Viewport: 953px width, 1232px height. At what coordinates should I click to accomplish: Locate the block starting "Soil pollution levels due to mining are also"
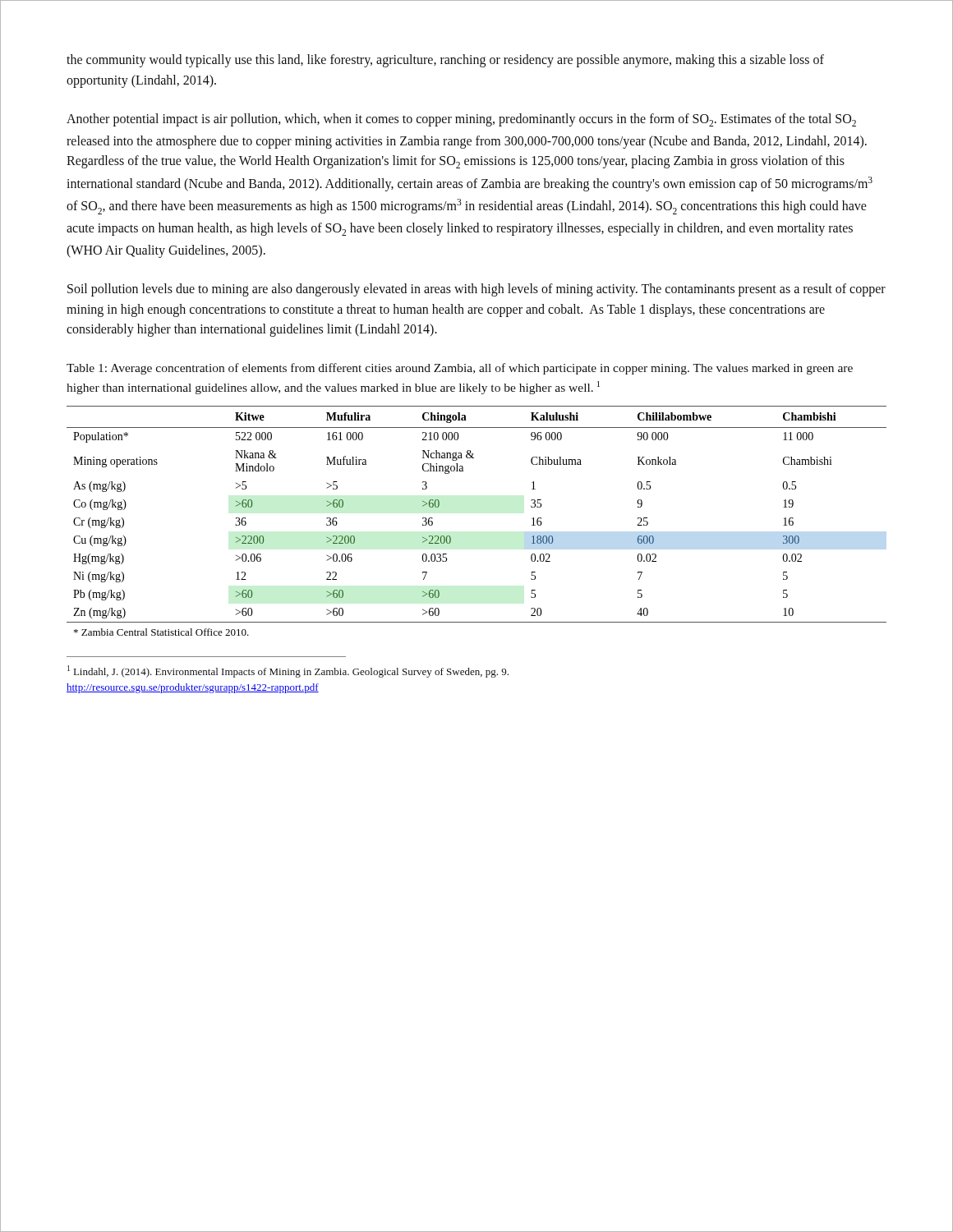click(x=476, y=309)
